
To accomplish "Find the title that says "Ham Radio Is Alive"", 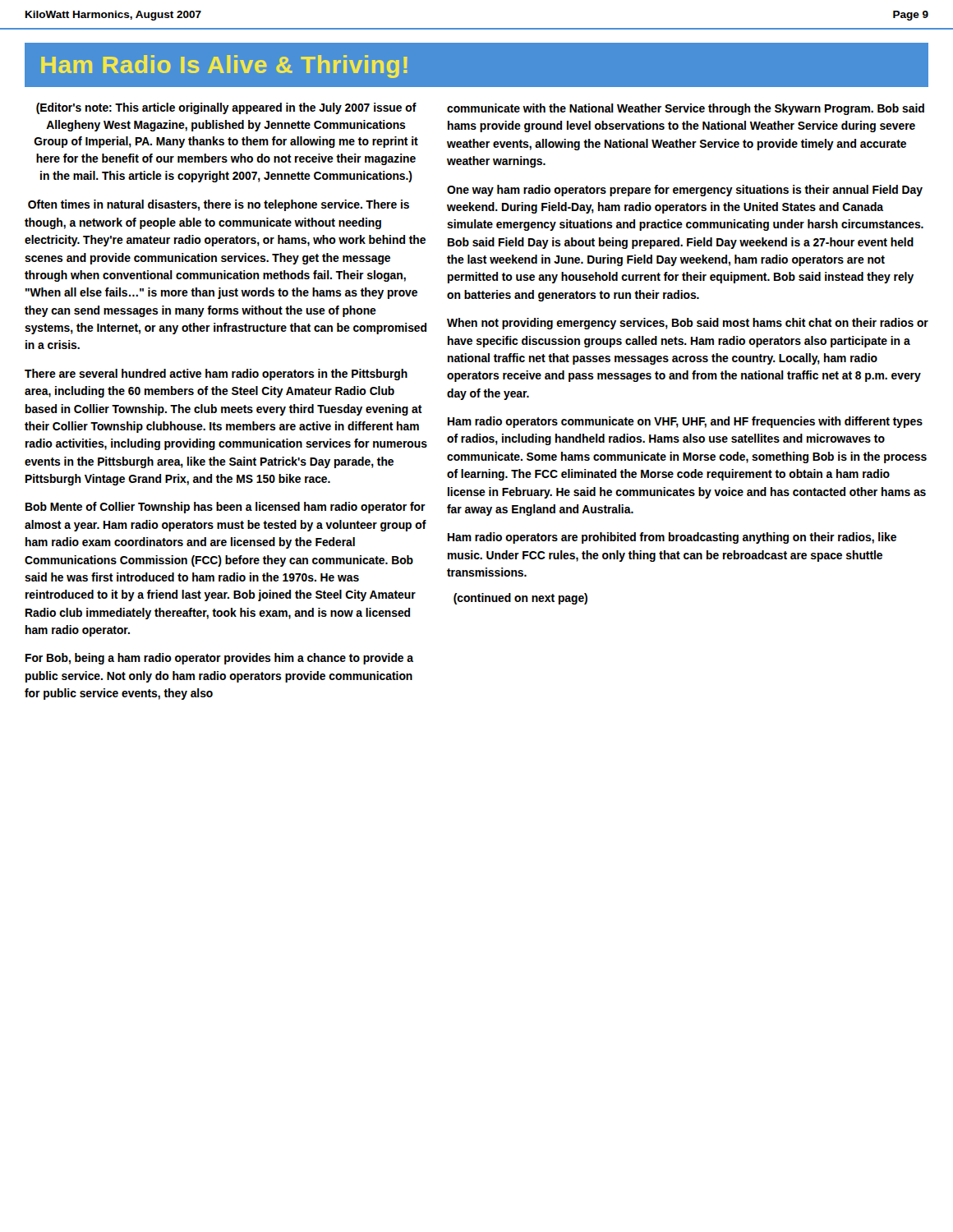I will tap(224, 67).
